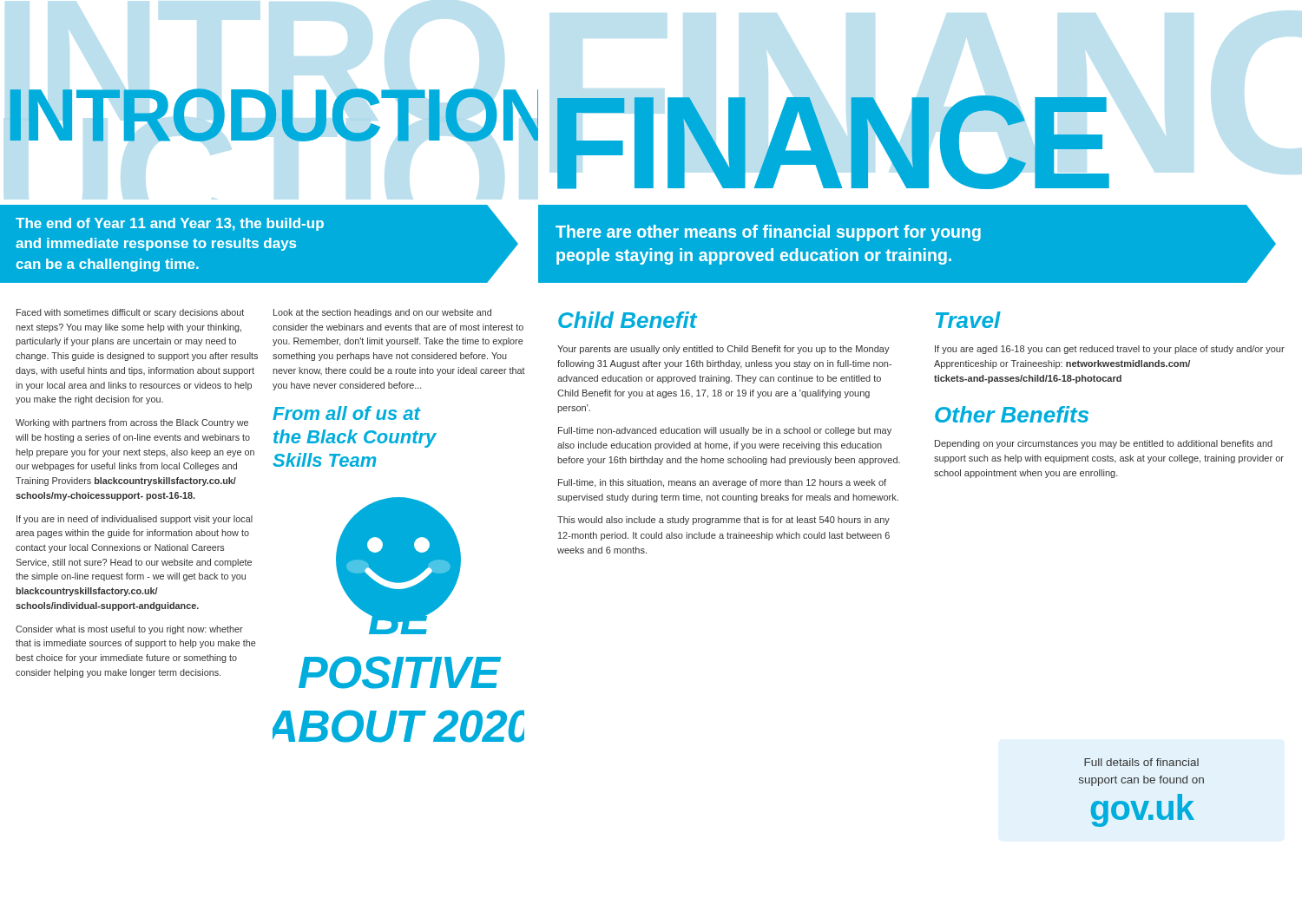Find the region starting "There are other means of"
The width and height of the screenshot is (1302, 924).
tap(769, 244)
